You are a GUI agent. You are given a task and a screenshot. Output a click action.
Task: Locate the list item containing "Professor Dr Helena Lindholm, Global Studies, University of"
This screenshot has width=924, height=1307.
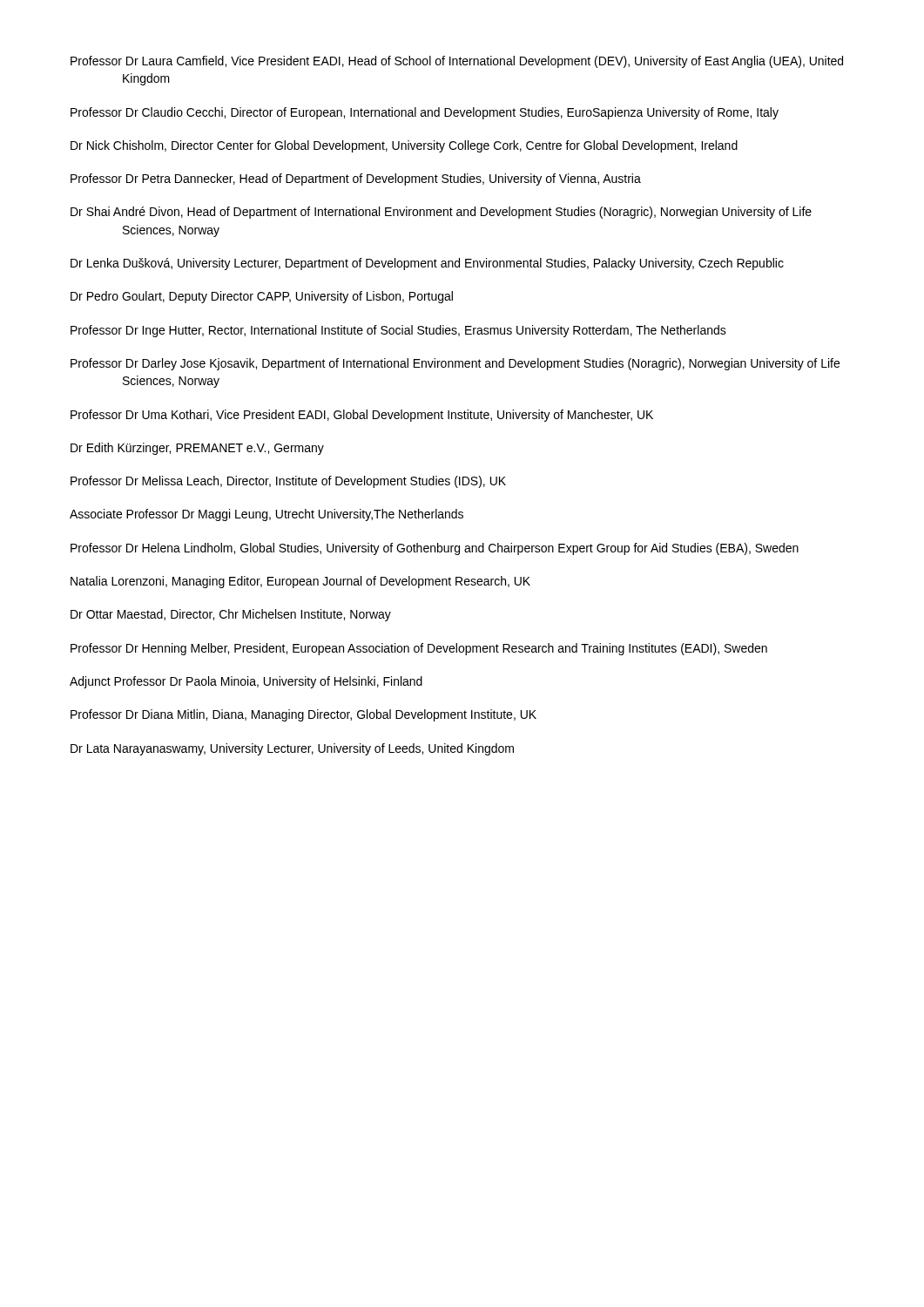(434, 548)
